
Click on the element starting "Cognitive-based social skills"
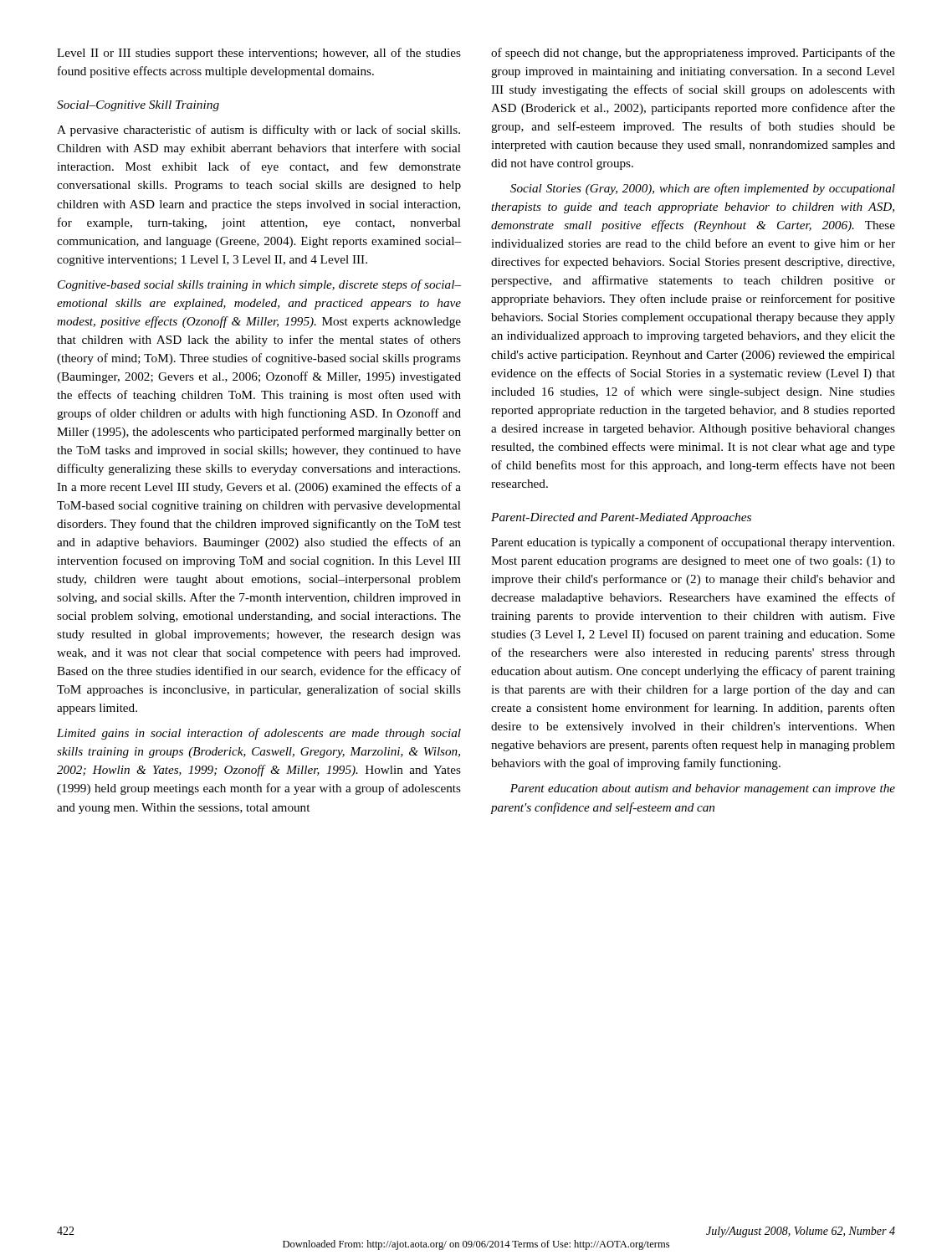click(259, 496)
